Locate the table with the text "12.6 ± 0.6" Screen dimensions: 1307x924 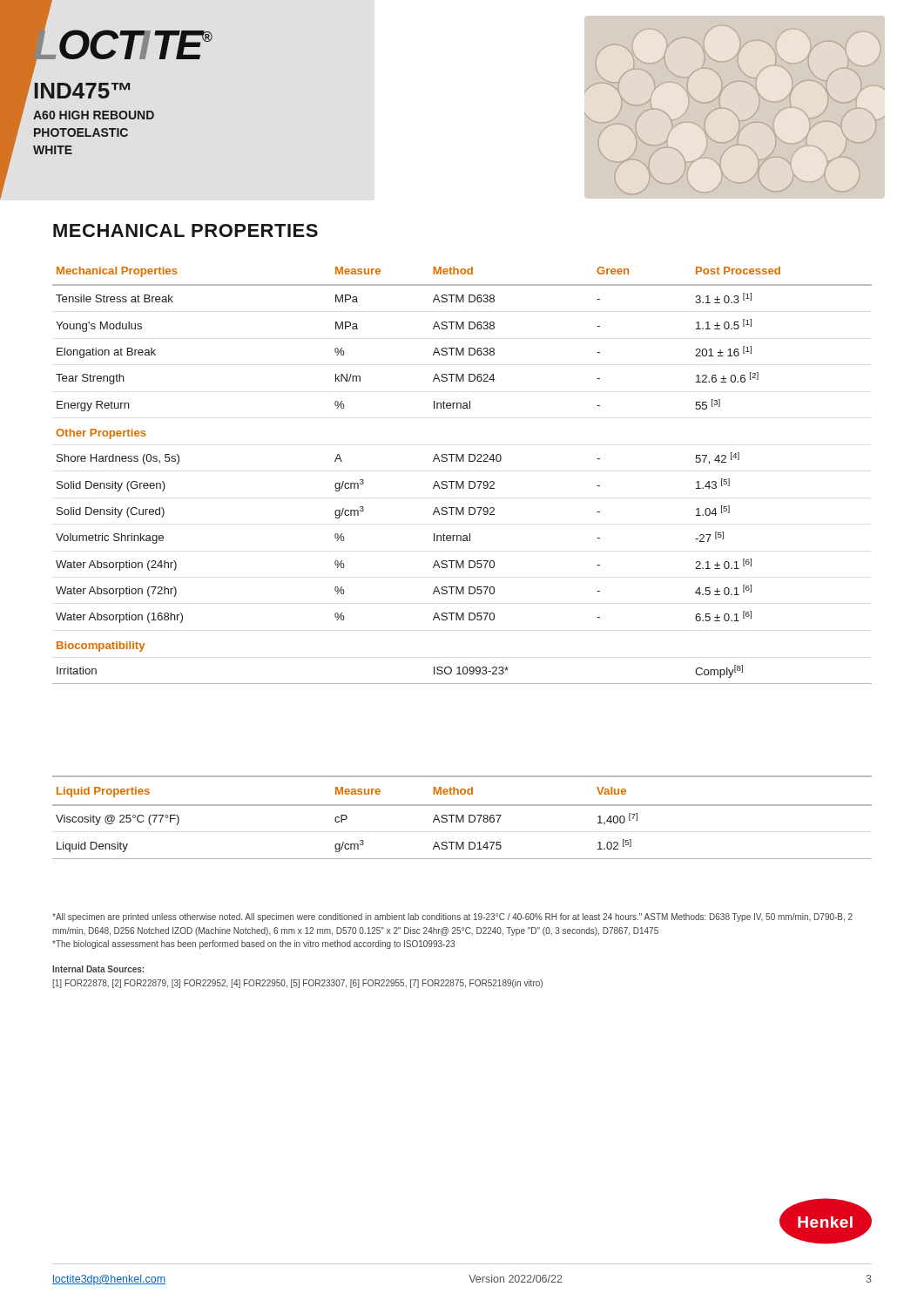462,471
